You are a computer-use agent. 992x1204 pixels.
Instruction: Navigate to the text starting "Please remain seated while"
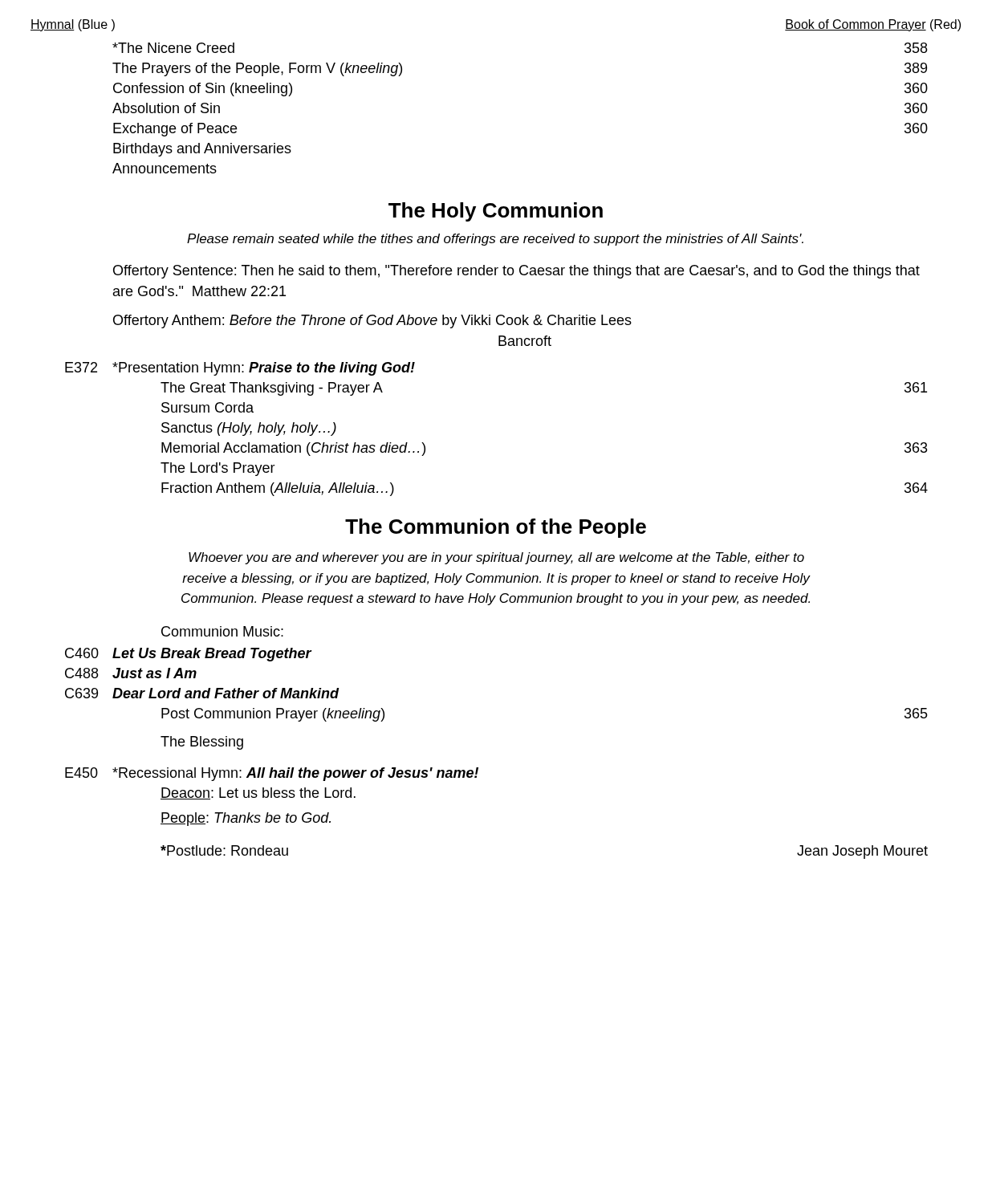pos(496,239)
